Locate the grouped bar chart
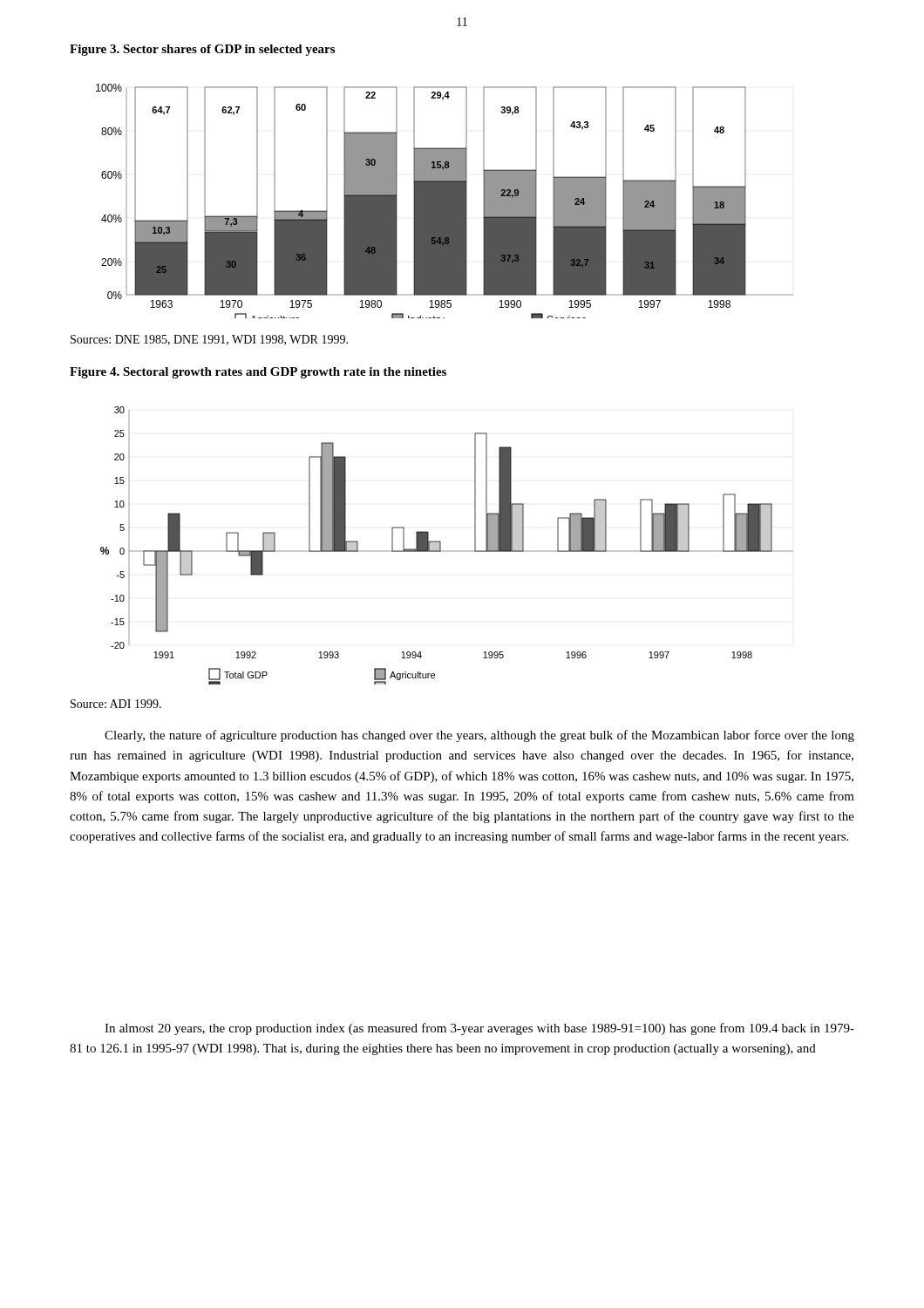The height and width of the screenshot is (1308, 924). 453,536
